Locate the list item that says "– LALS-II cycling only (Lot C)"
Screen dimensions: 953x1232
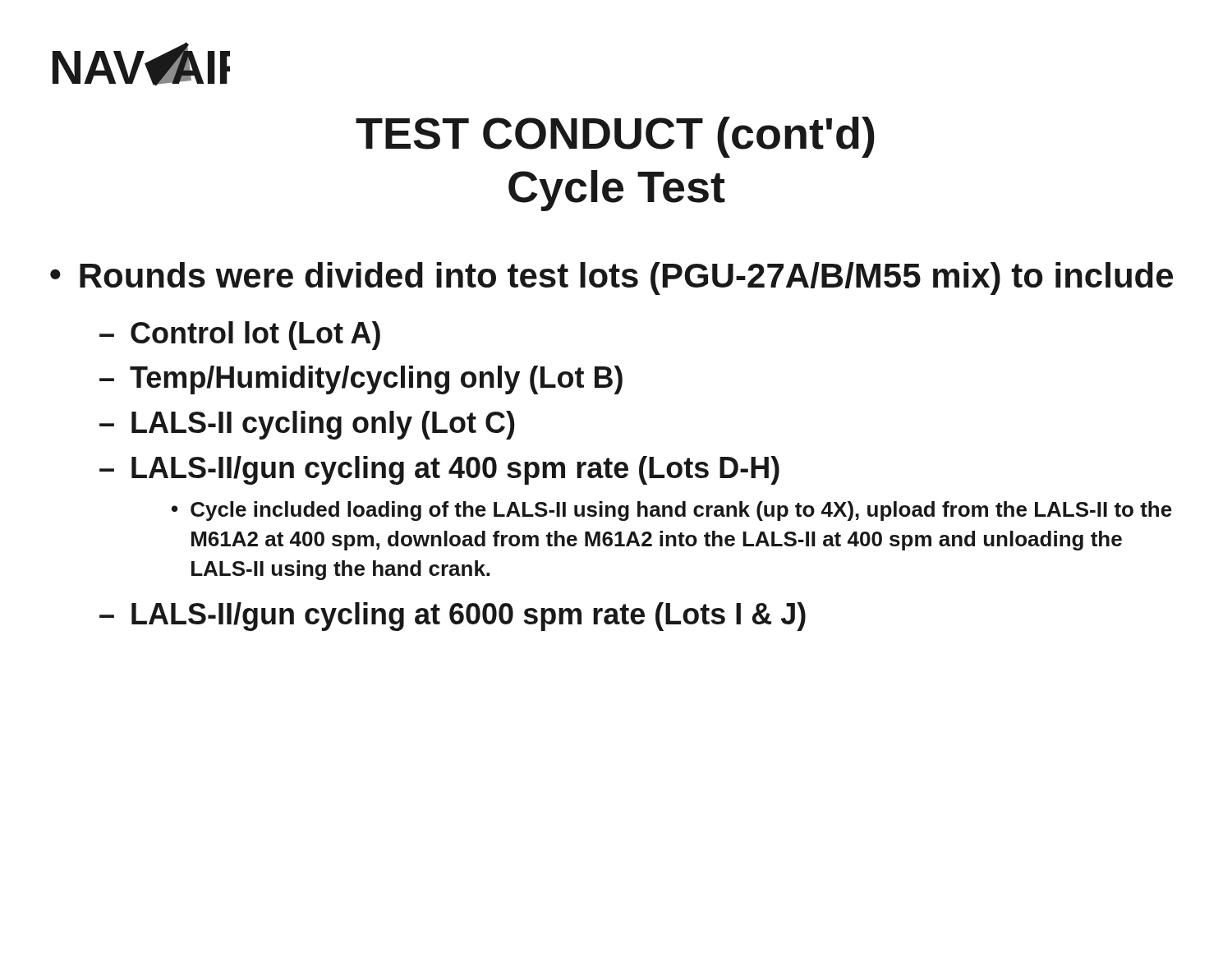coord(307,424)
